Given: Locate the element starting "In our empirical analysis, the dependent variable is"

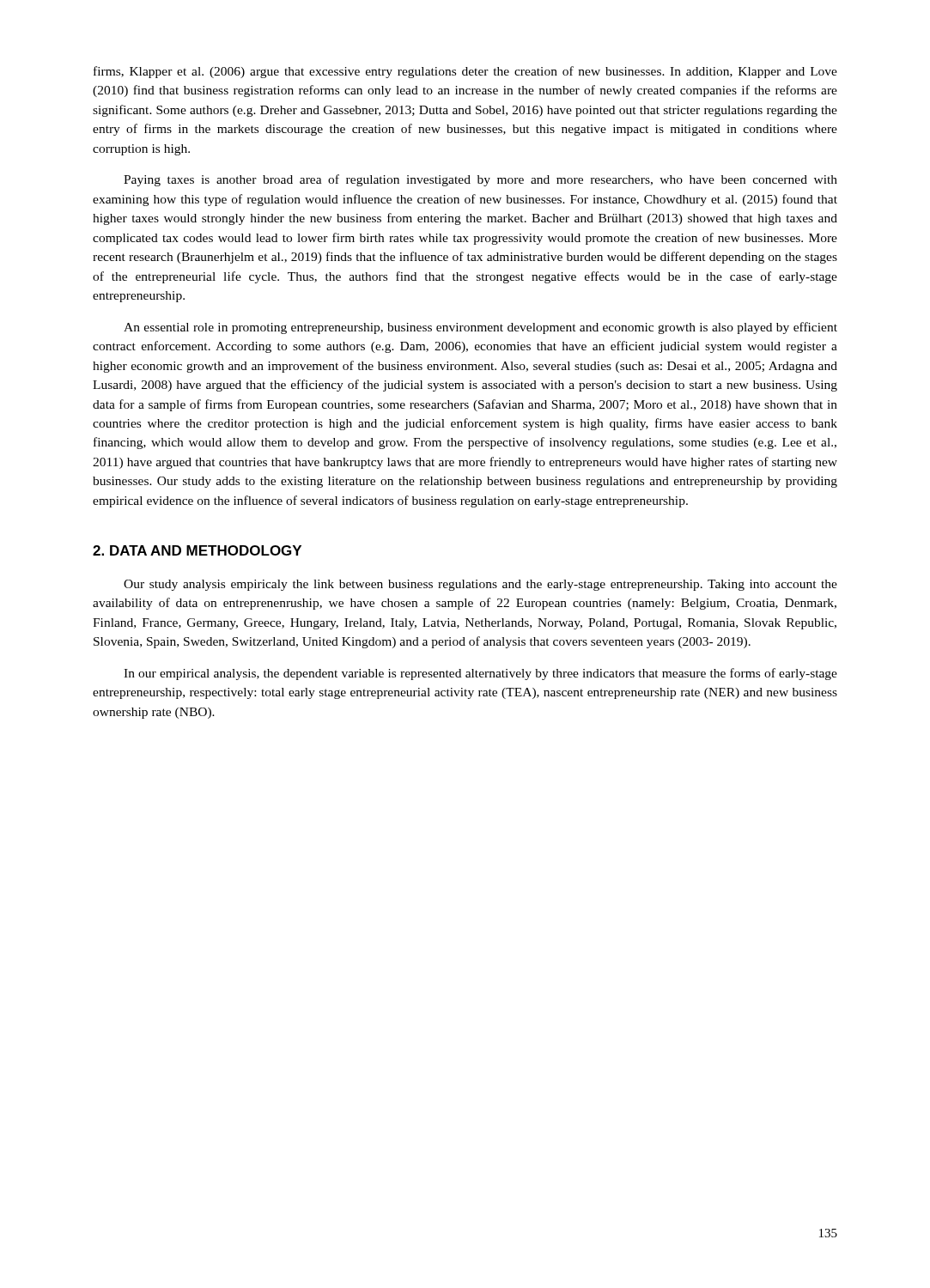Looking at the screenshot, I should 465,693.
